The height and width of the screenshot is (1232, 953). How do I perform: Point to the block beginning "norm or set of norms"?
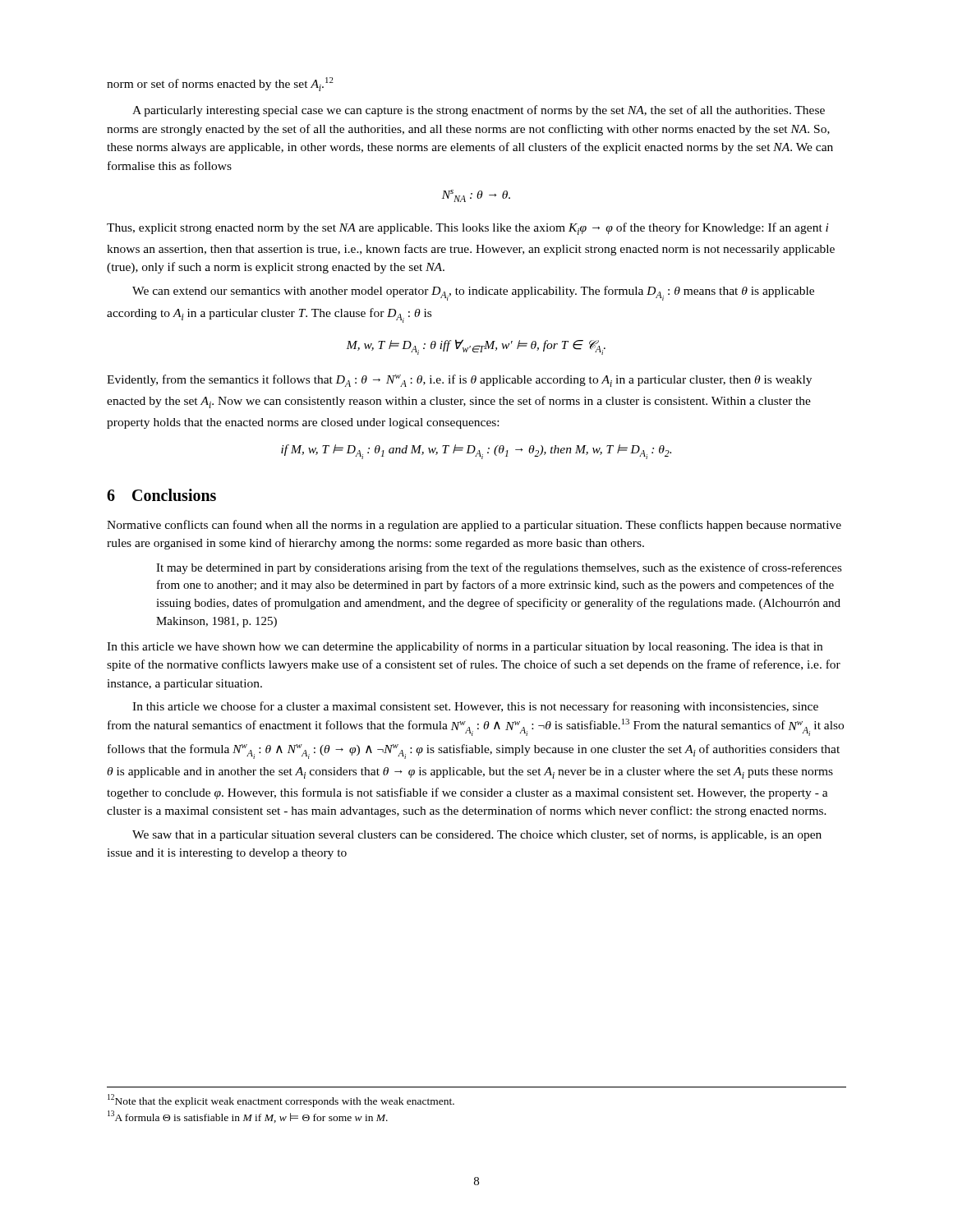[220, 84]
